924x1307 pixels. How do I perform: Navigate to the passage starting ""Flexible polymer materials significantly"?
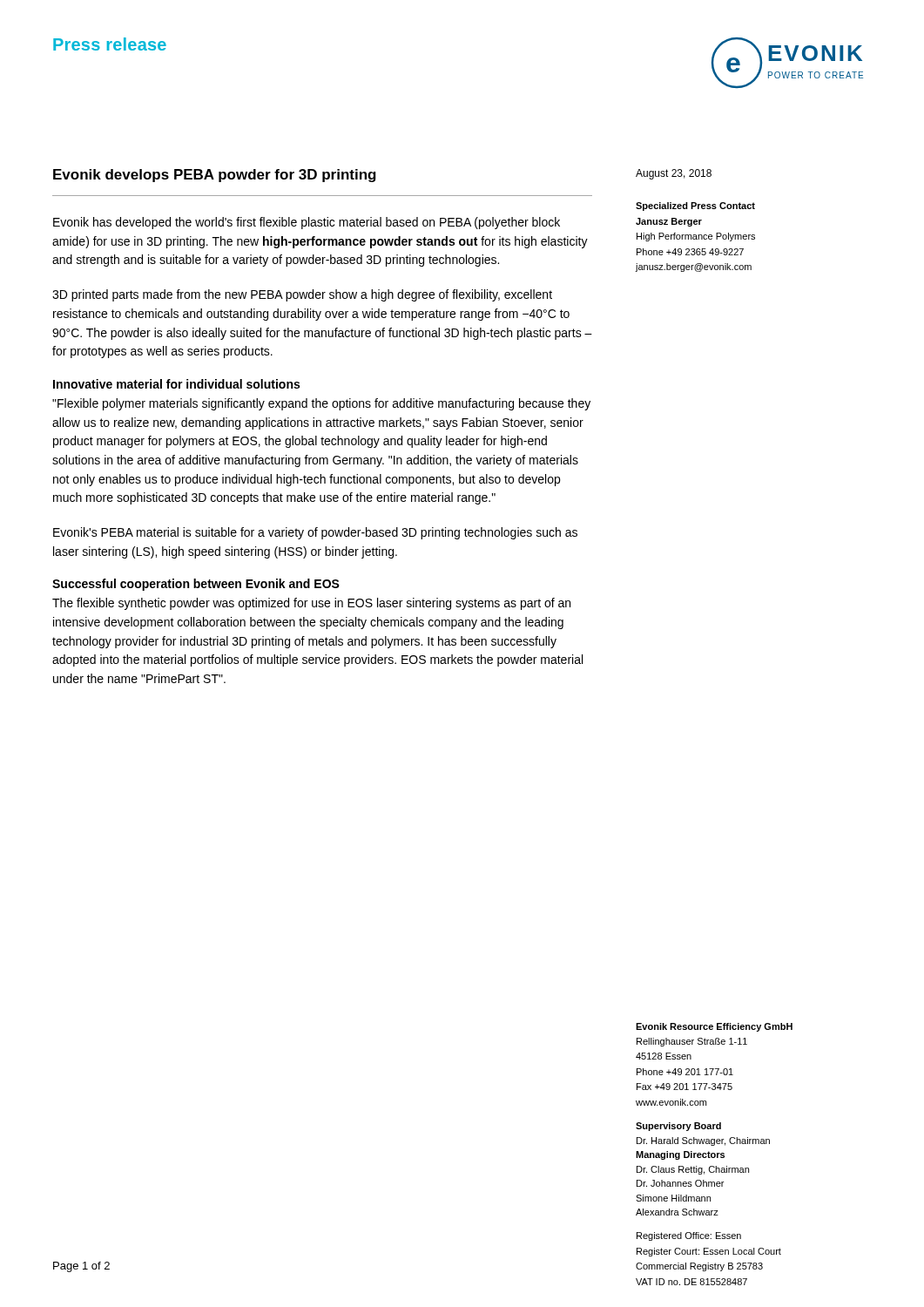[x=321, y=451]
